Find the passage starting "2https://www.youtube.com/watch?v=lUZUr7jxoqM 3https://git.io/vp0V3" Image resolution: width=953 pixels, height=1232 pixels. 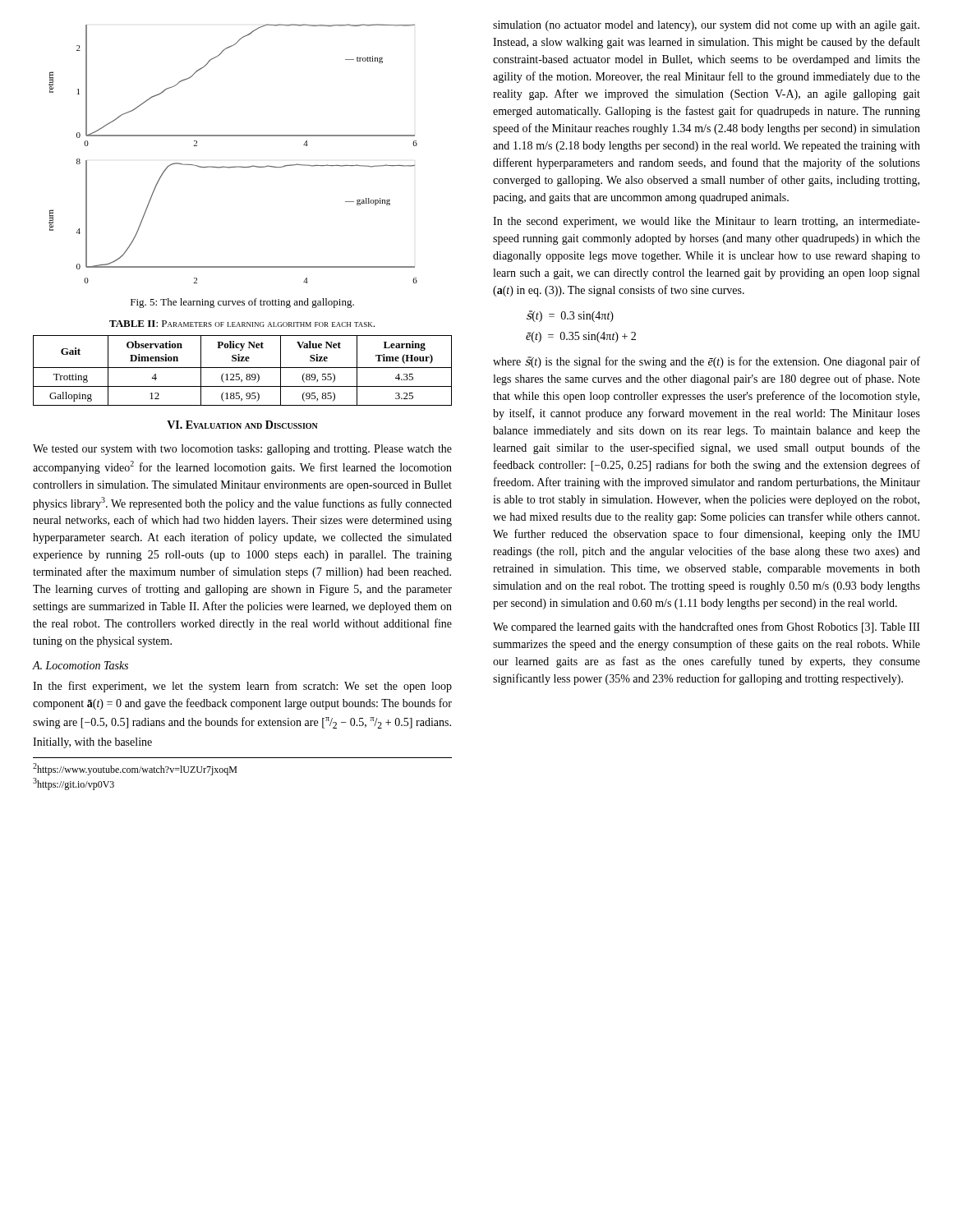coord(135,776)
